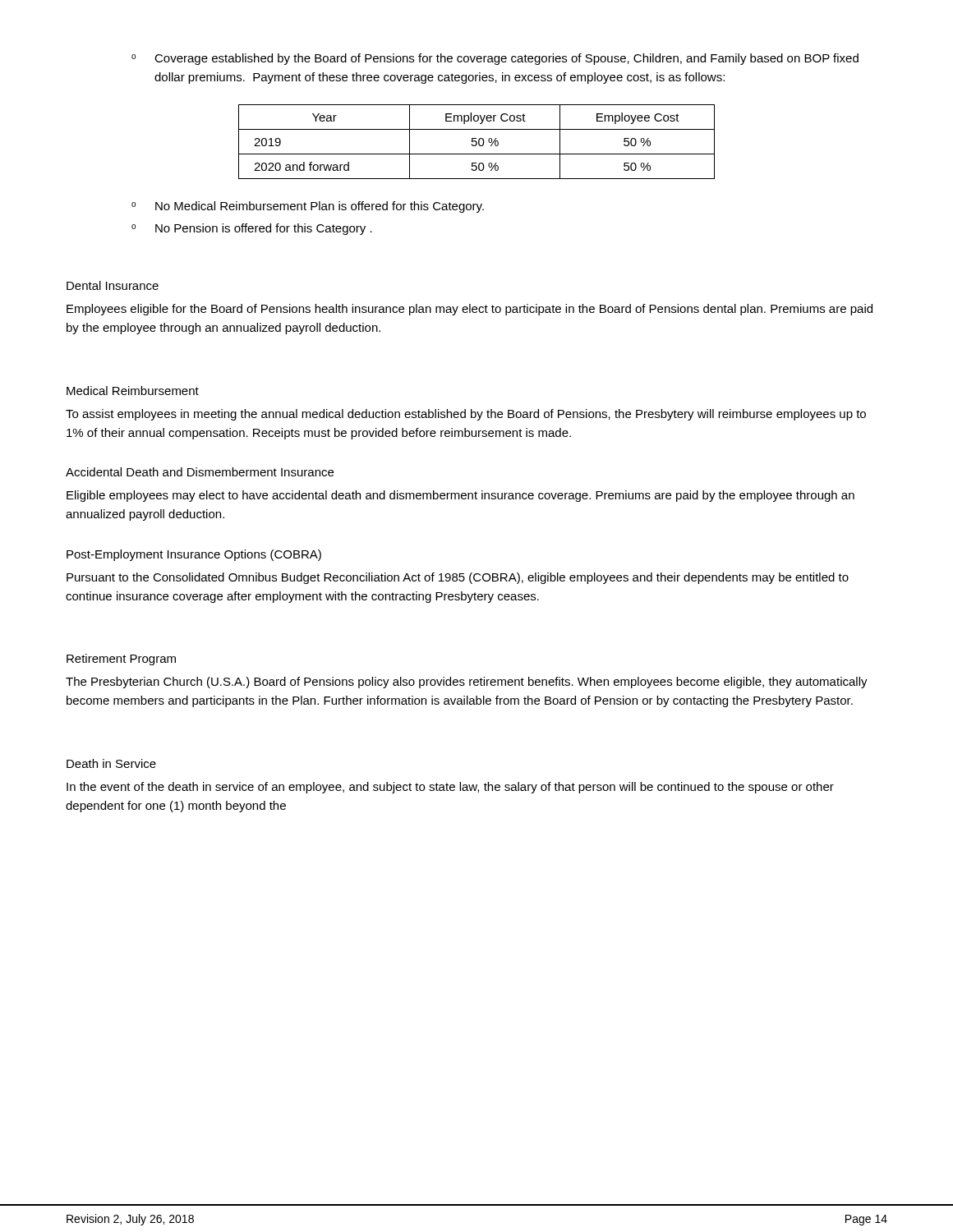The image size is (953, 1232).
Task: Point to the block beginning "In the event of"
Action: point(450,796)
